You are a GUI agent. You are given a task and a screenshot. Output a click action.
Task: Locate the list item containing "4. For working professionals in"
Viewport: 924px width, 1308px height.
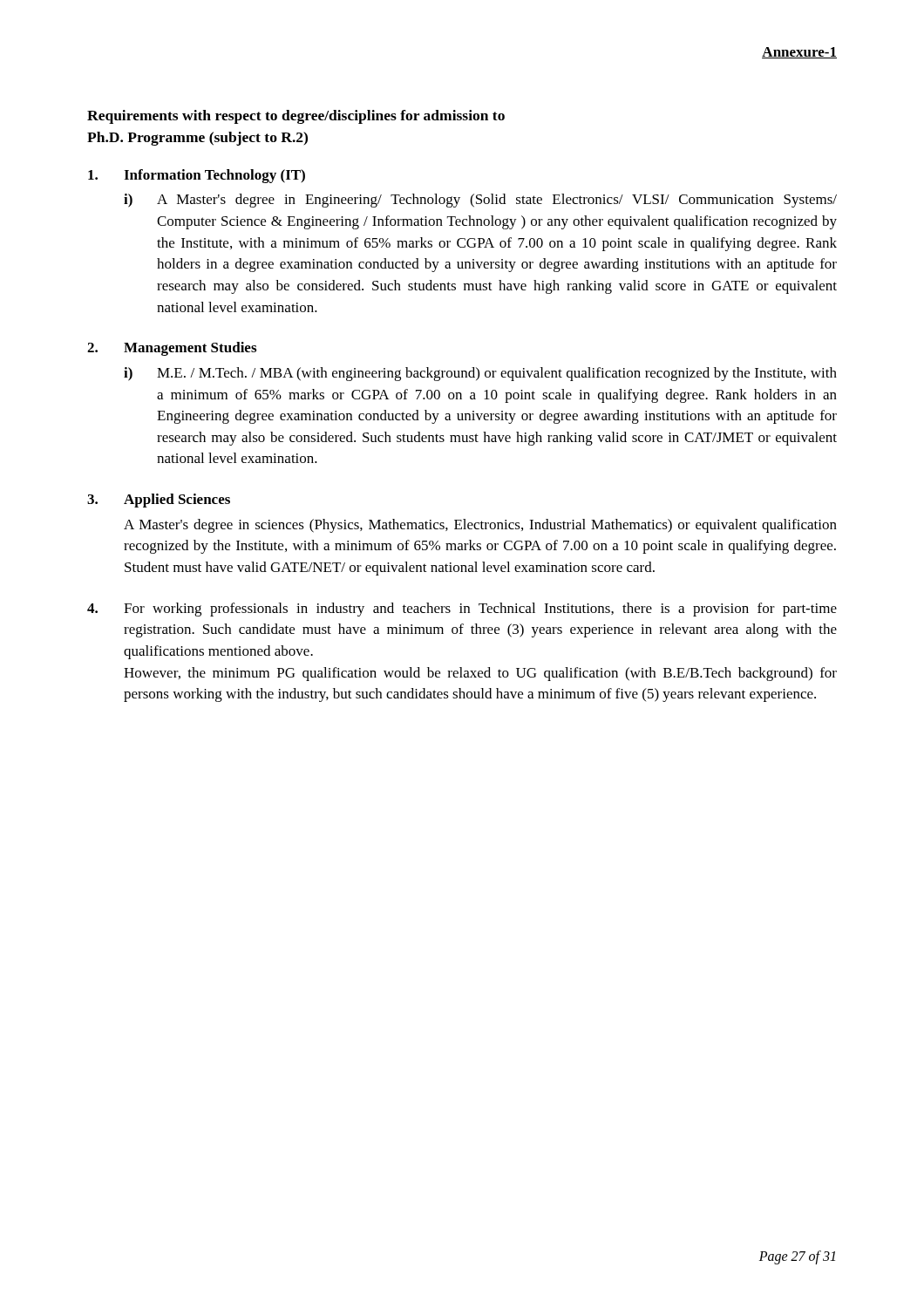(x=462, y=610)
